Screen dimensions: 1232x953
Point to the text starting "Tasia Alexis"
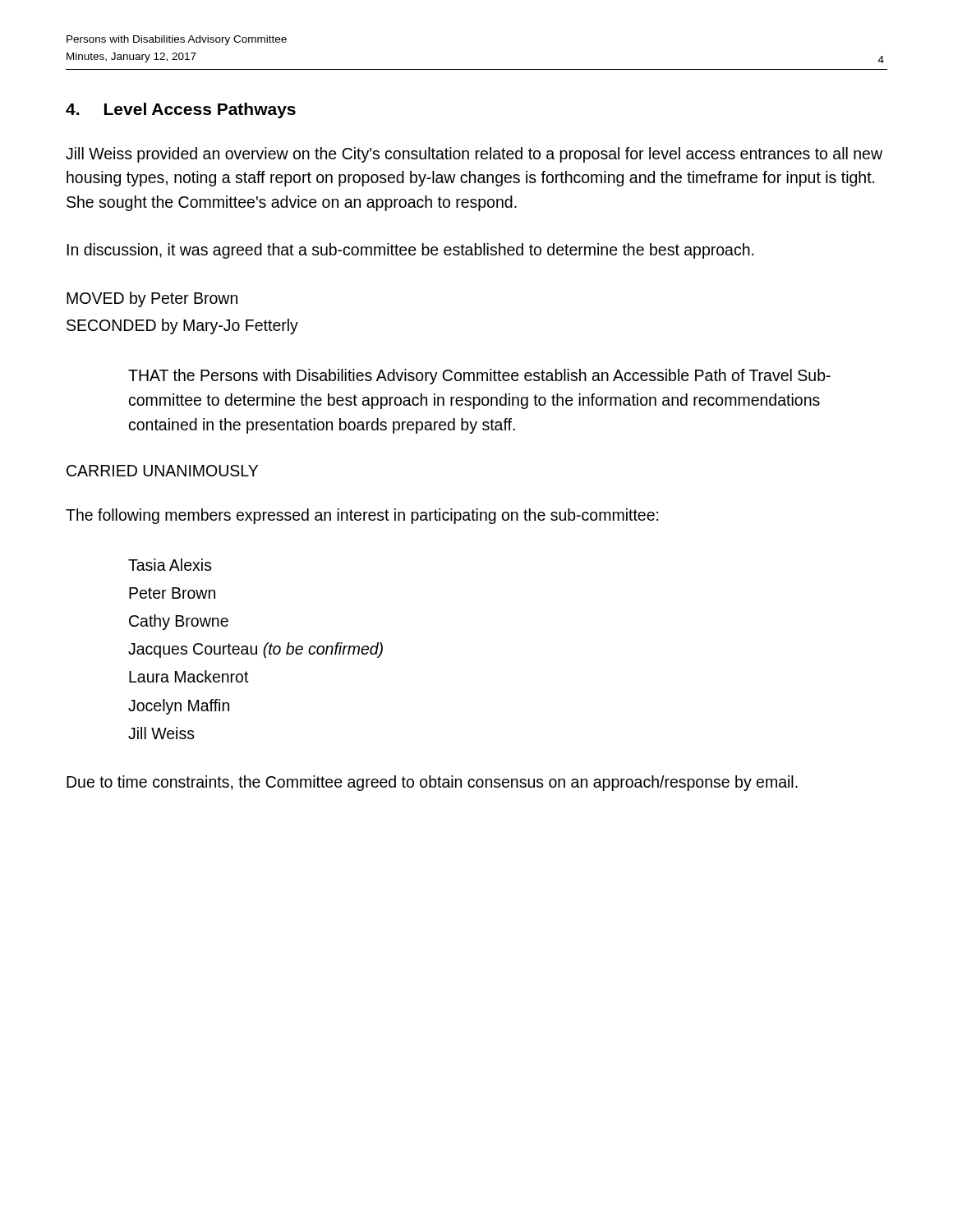[x=170, y=565]
